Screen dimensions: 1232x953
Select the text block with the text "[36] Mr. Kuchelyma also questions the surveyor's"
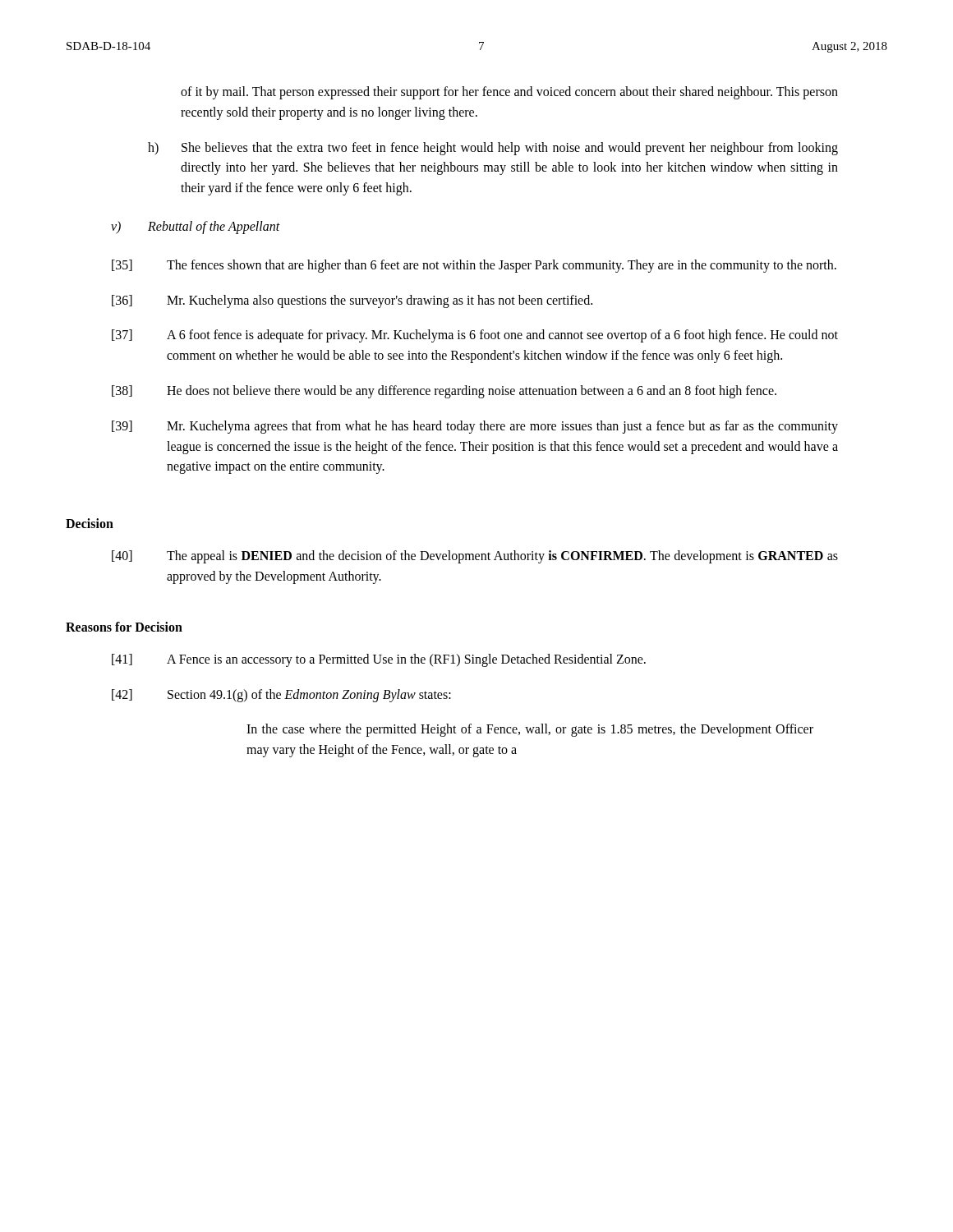[474, 301]
